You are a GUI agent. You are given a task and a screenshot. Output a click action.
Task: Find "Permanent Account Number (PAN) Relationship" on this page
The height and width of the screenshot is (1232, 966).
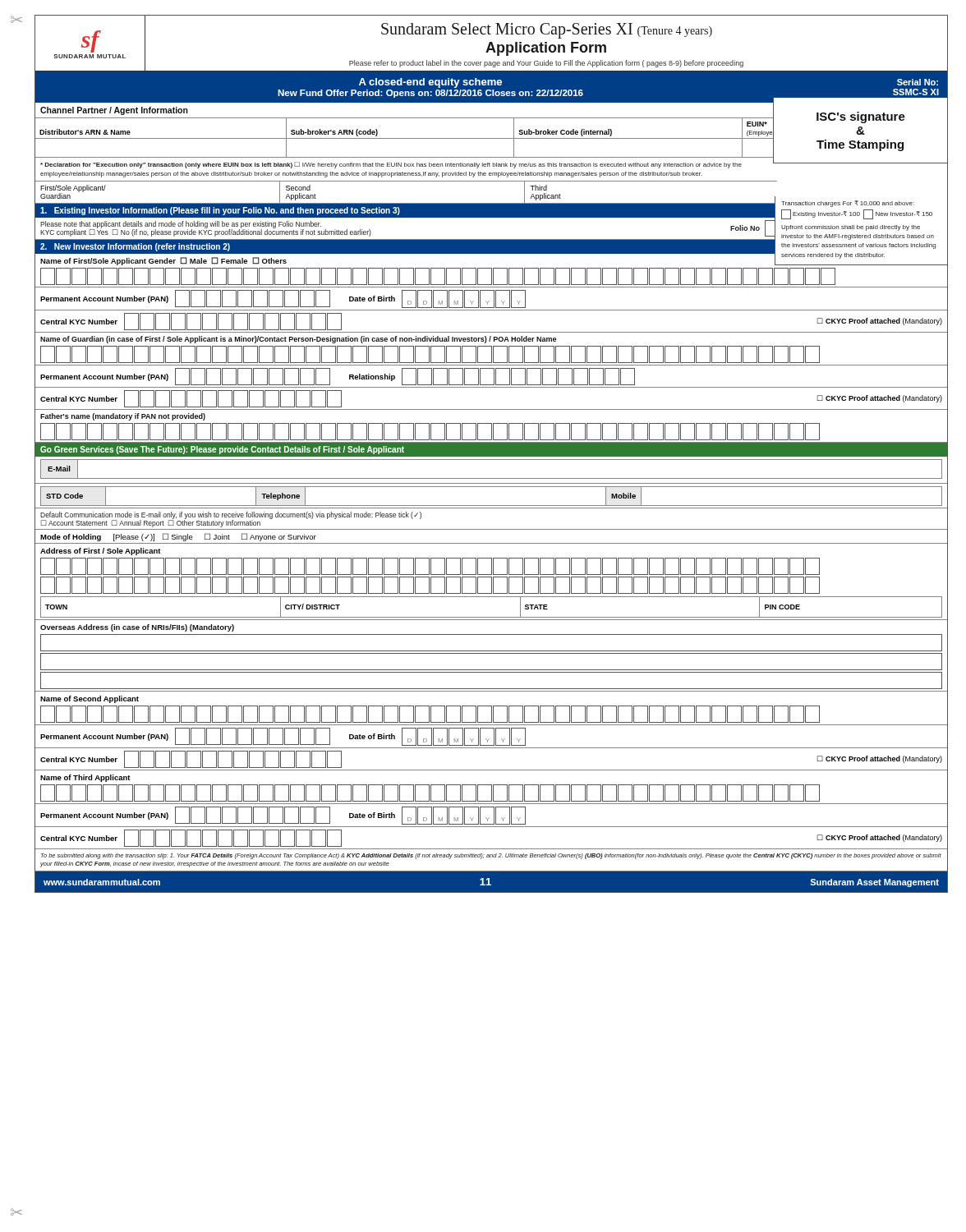(338, 376)
